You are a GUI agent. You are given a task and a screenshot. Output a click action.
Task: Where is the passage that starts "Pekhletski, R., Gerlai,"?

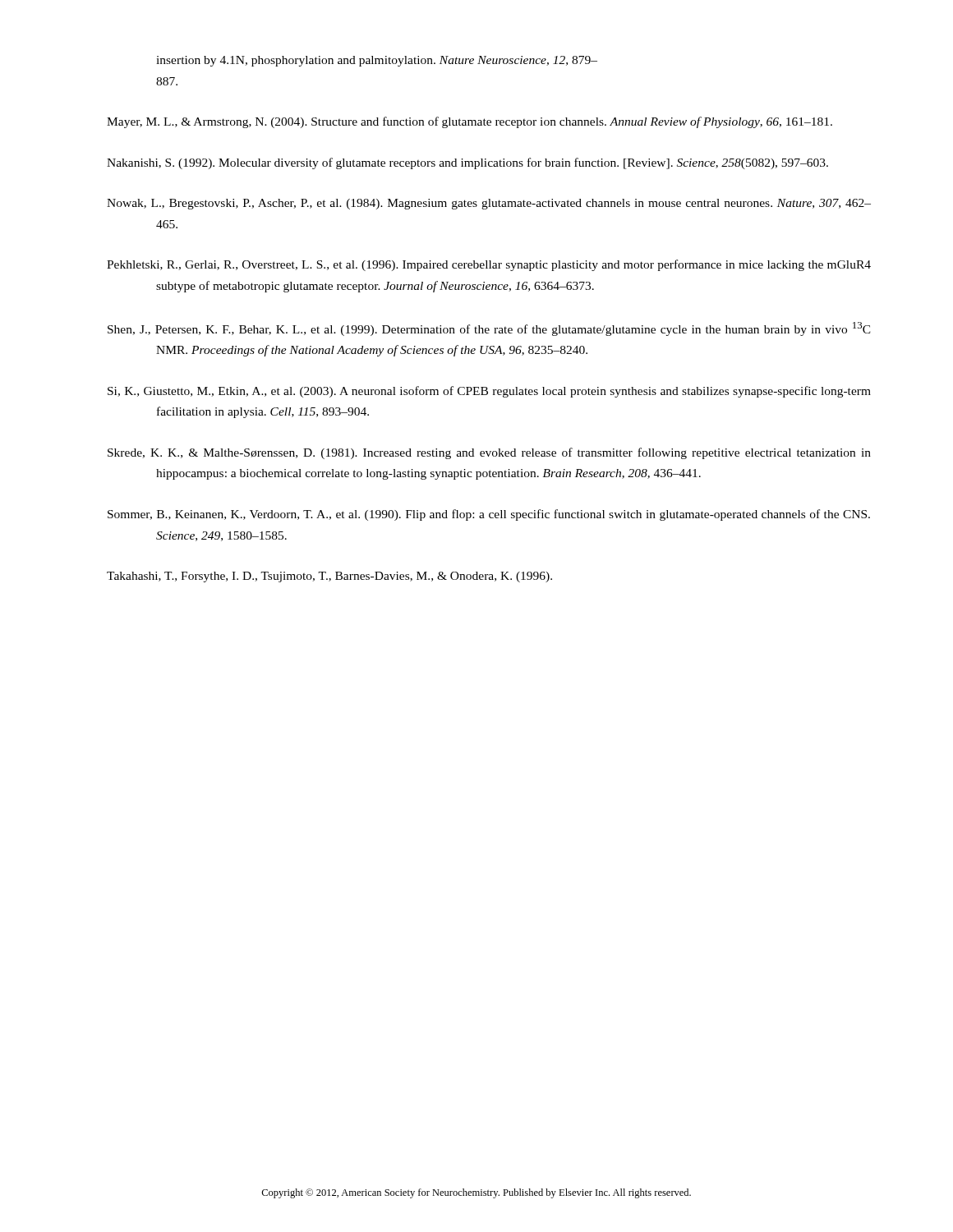click(489, 275)
